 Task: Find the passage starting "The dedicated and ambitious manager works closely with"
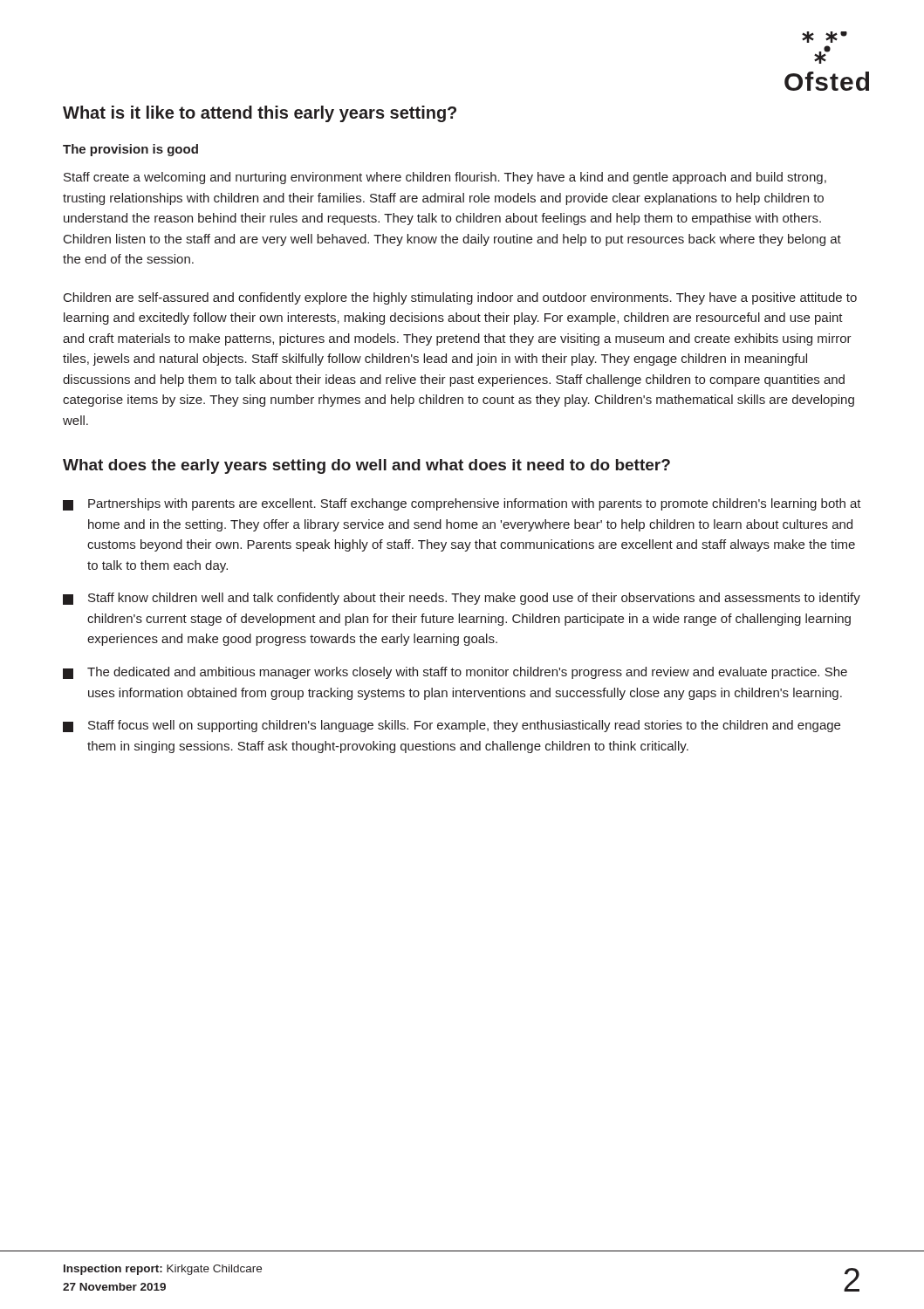point(462,682)
